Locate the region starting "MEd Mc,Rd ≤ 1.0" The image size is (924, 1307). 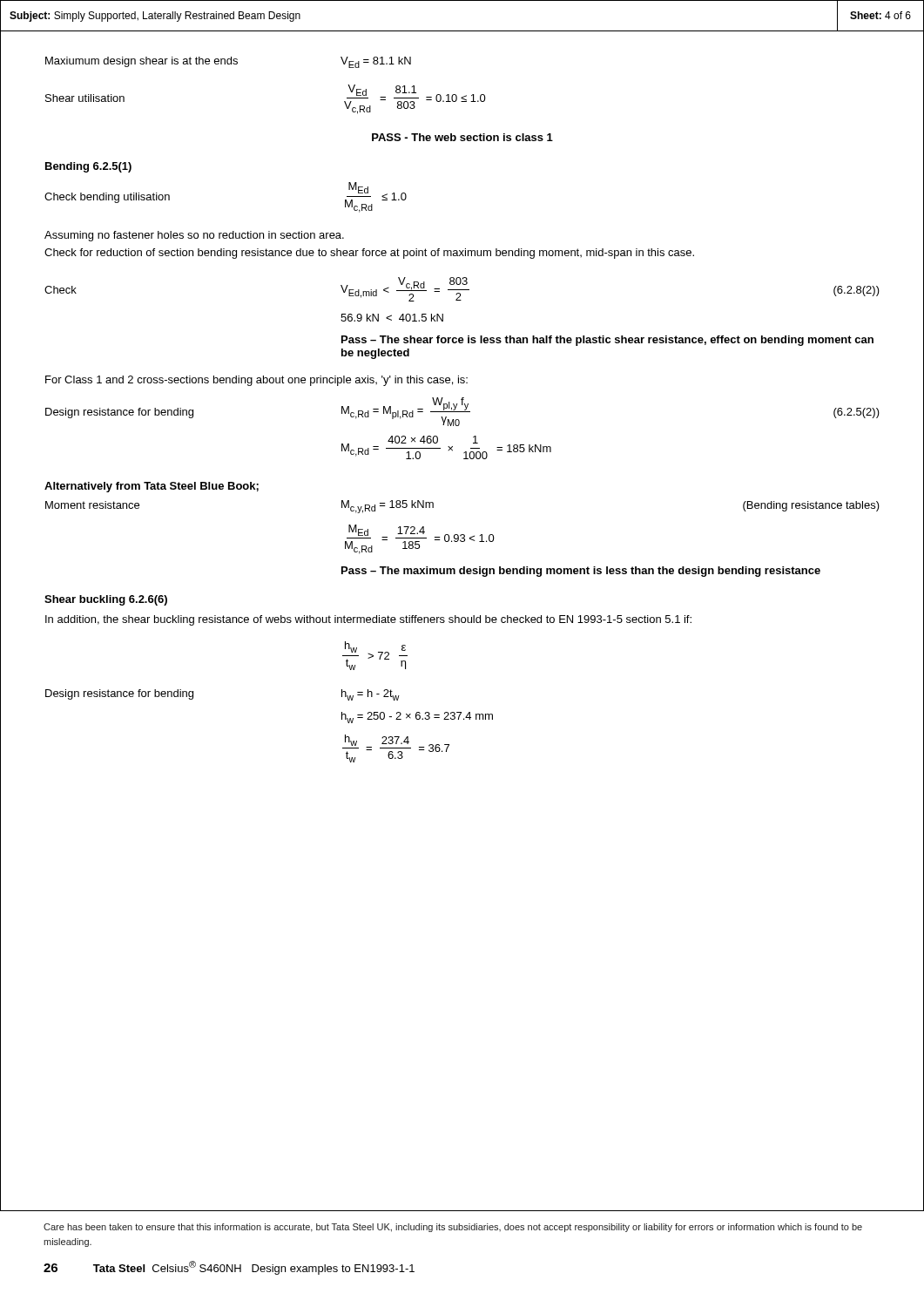374,196
